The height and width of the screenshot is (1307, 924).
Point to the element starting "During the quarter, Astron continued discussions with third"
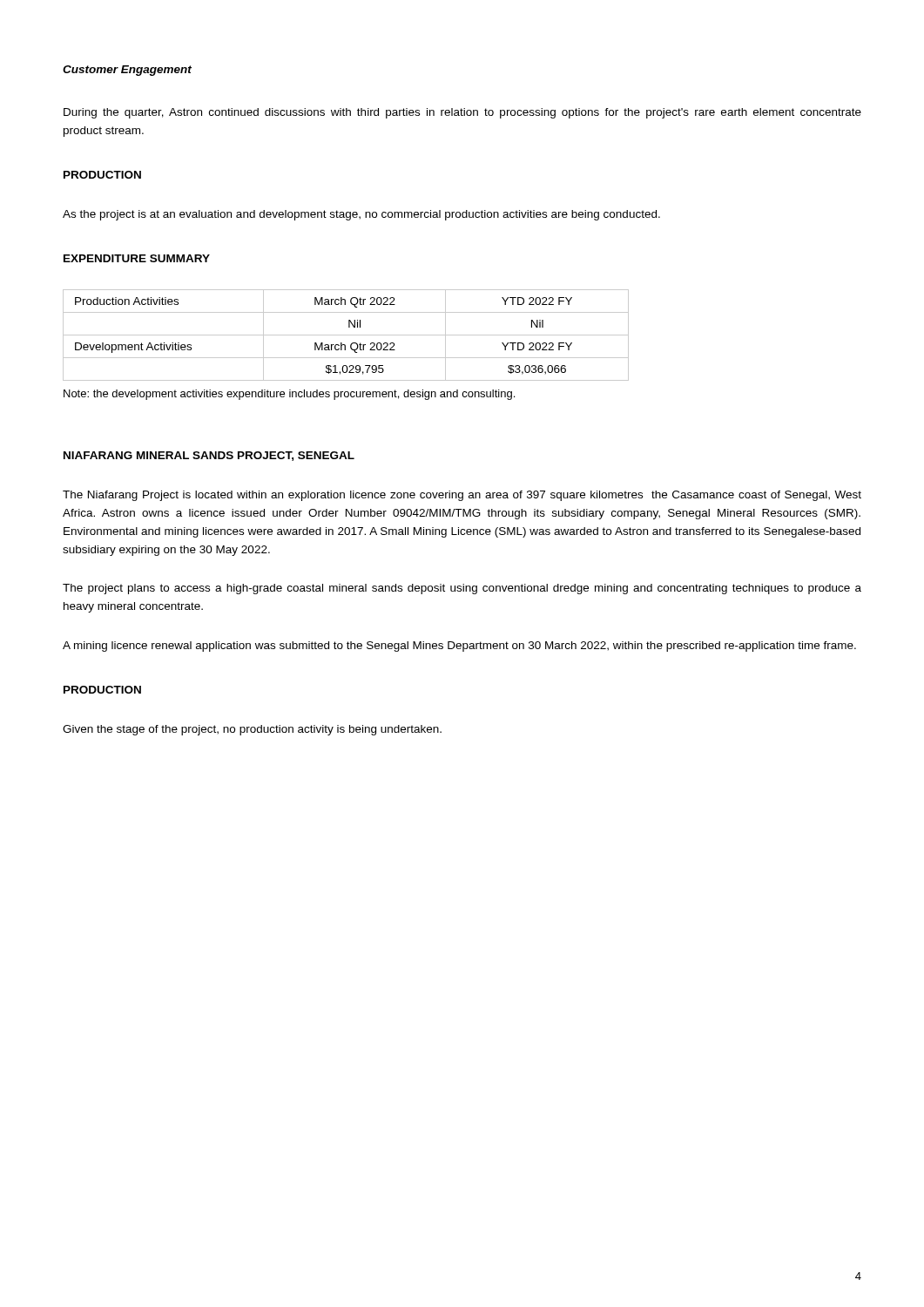(x=462, y=121)
